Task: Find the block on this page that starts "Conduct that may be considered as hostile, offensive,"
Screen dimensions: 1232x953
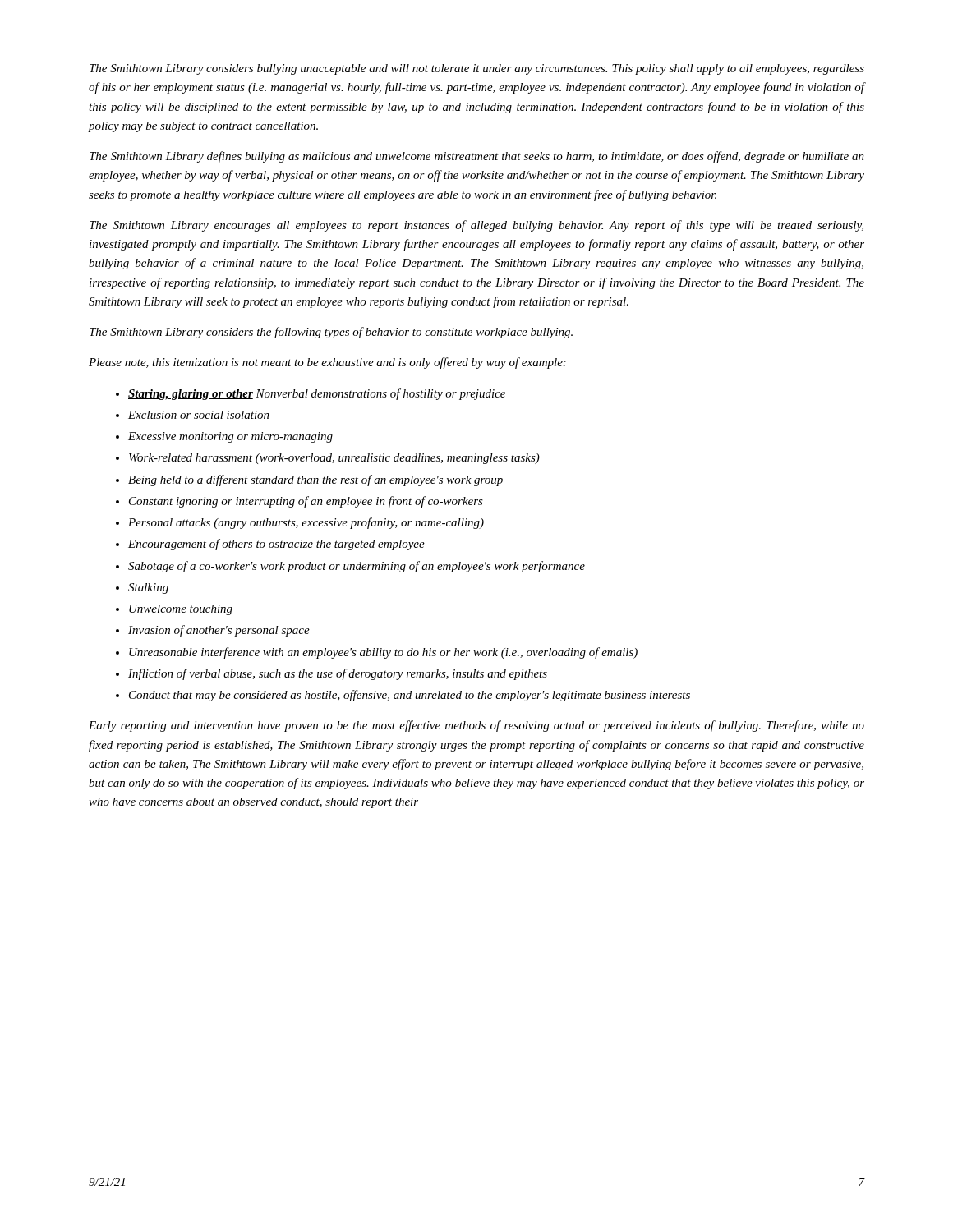Action: [x=409, y=695]
